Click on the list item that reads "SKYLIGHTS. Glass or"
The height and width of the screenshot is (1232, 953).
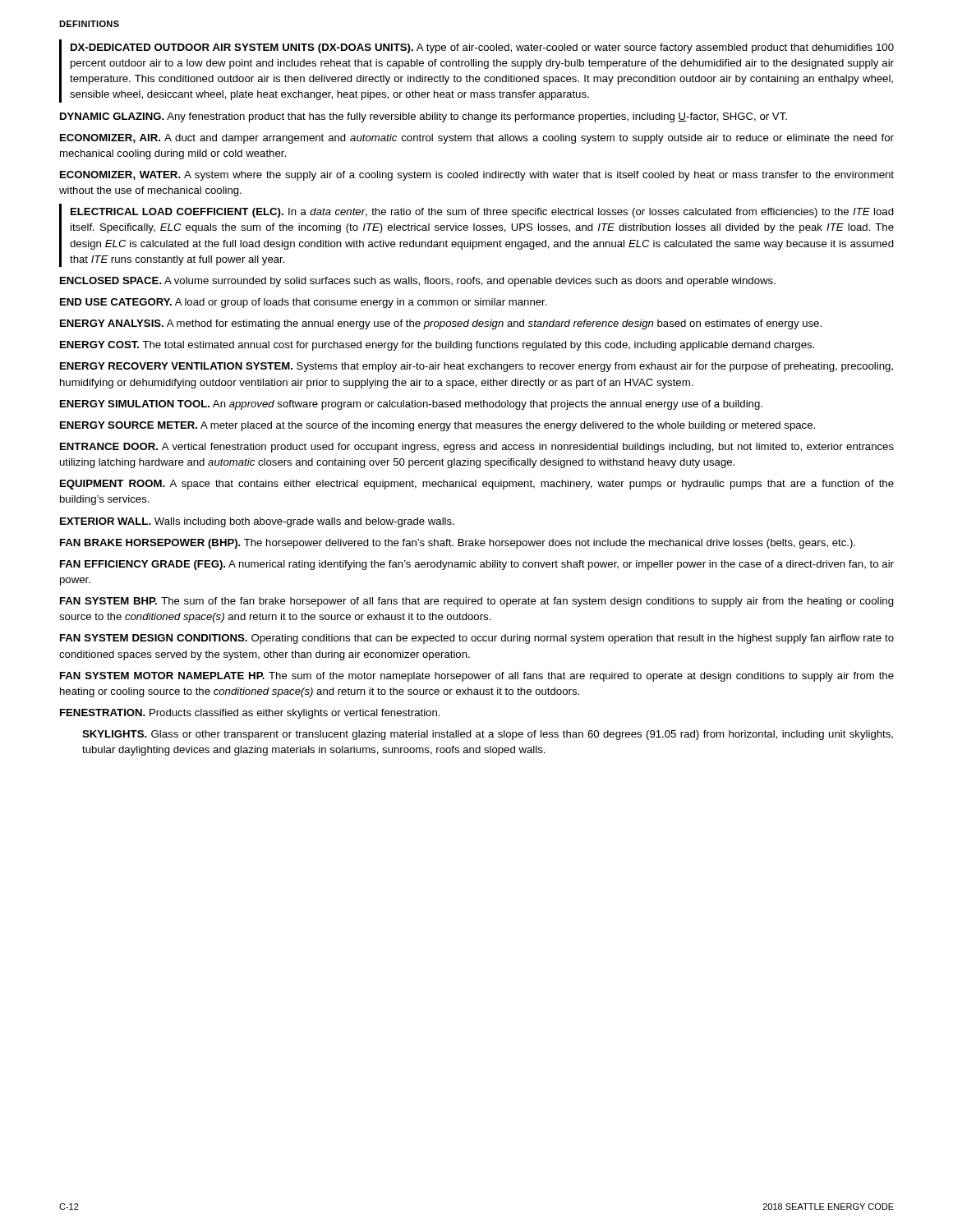point(488,742)
